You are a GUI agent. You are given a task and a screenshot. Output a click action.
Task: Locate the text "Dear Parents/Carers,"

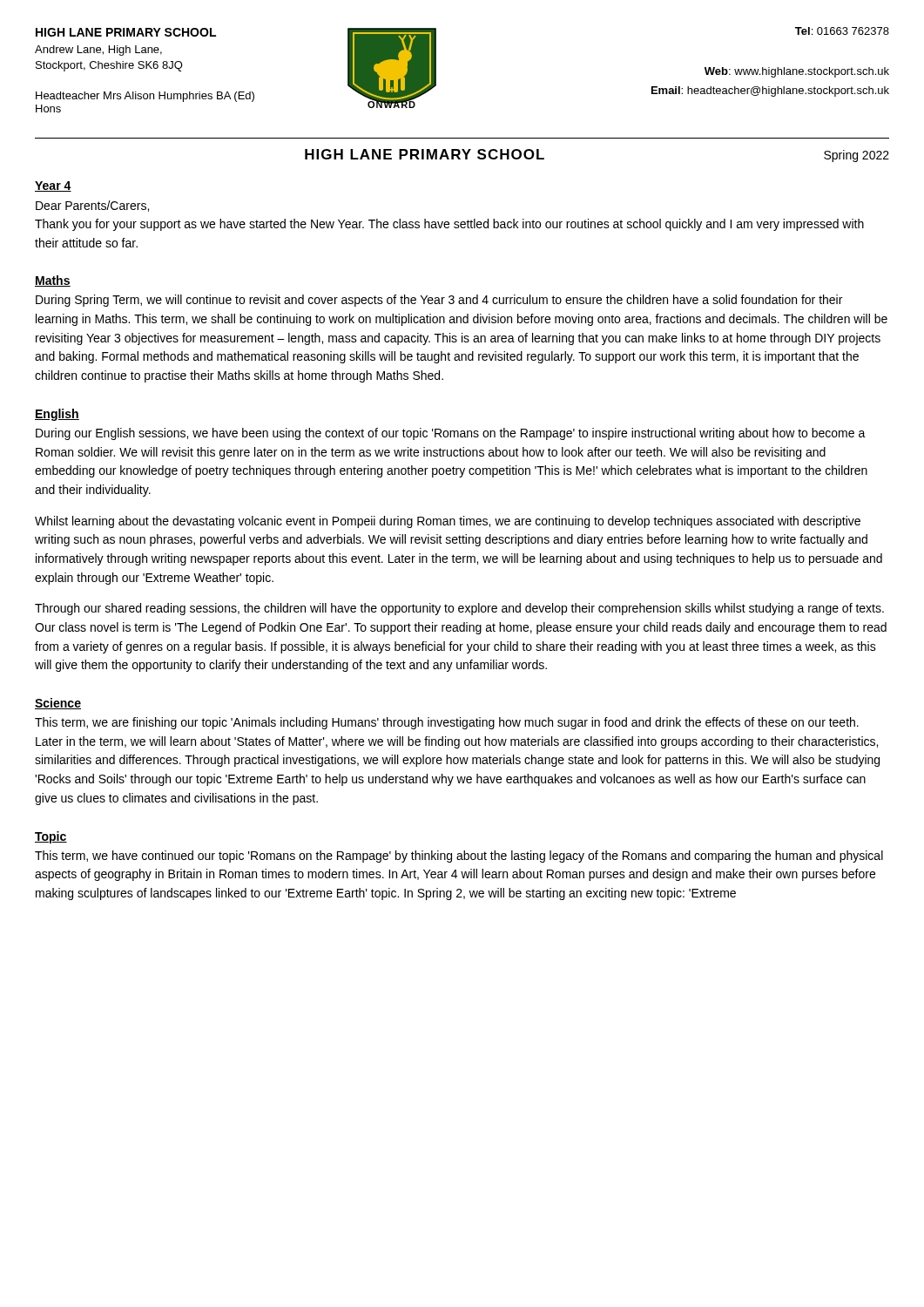pos(92,206)
